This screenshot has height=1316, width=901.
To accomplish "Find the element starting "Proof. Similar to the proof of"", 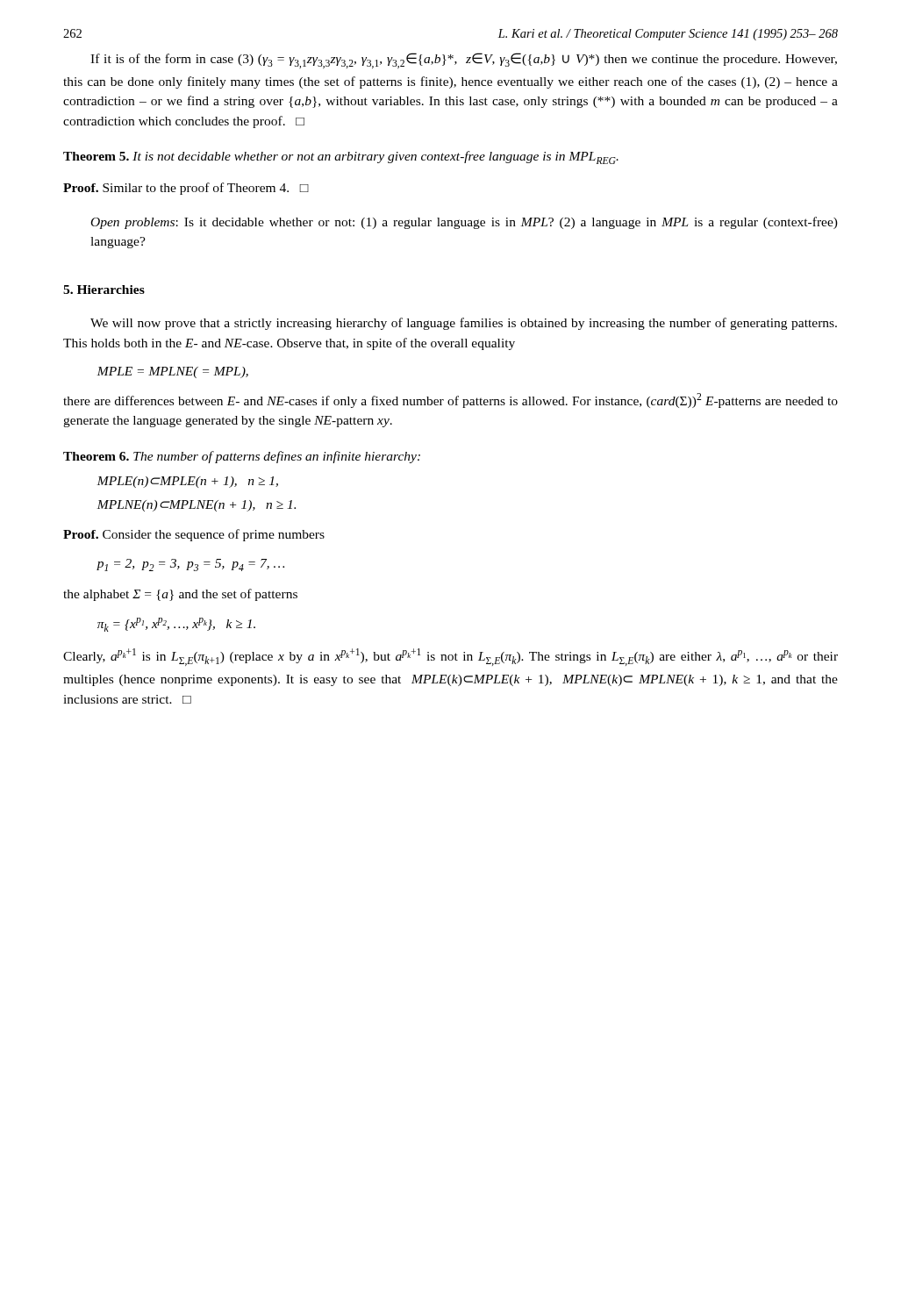I will [x=186, y=189].
